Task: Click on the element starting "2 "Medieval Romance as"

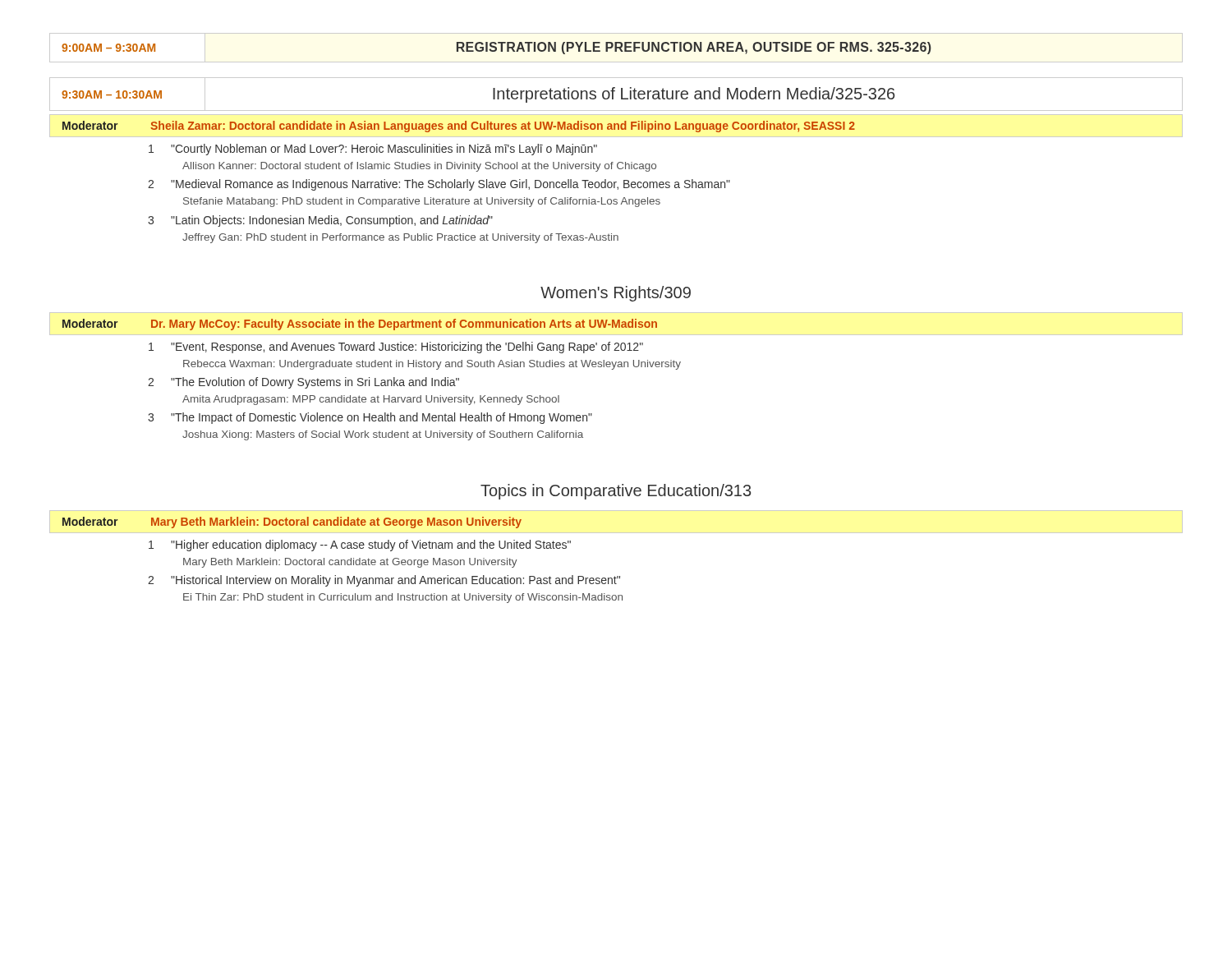Action: pyautogui.click(x=665, y=194)
